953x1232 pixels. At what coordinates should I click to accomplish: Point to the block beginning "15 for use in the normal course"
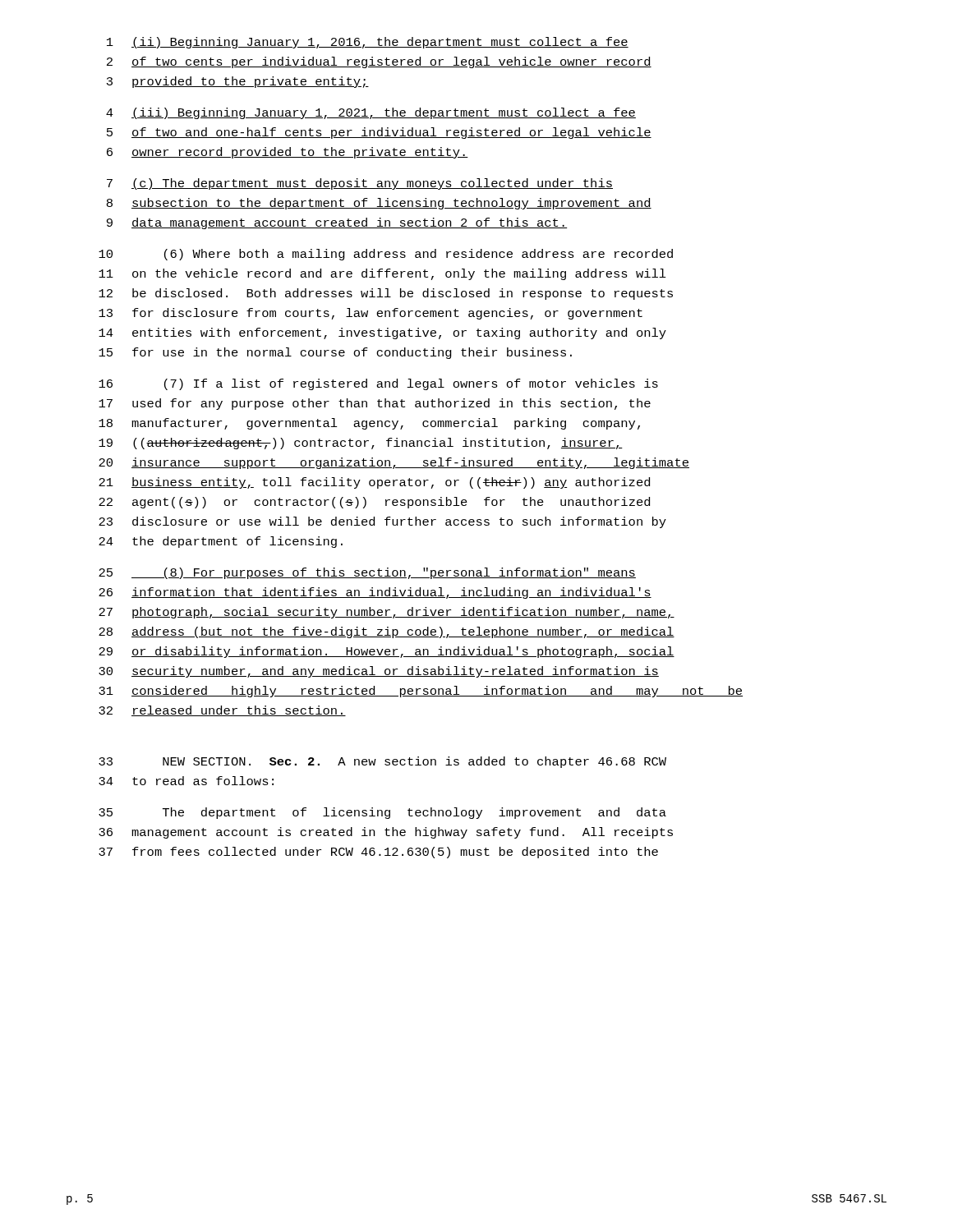pos(476,353)
